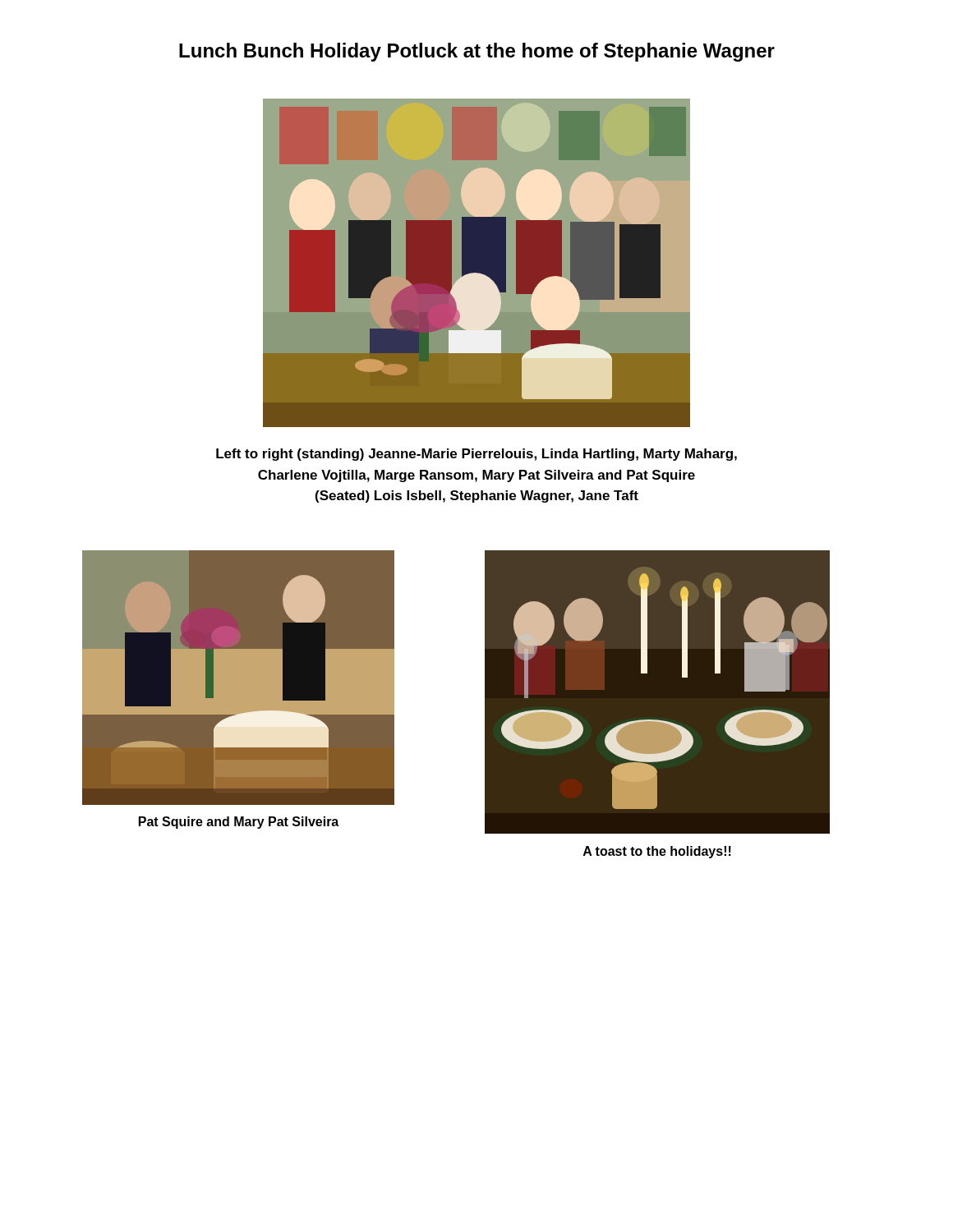Locate the caption that says "Pat Squire and Mary Pat Silveira"
The width and height of the screenshot is (953, 1232).
238,822
